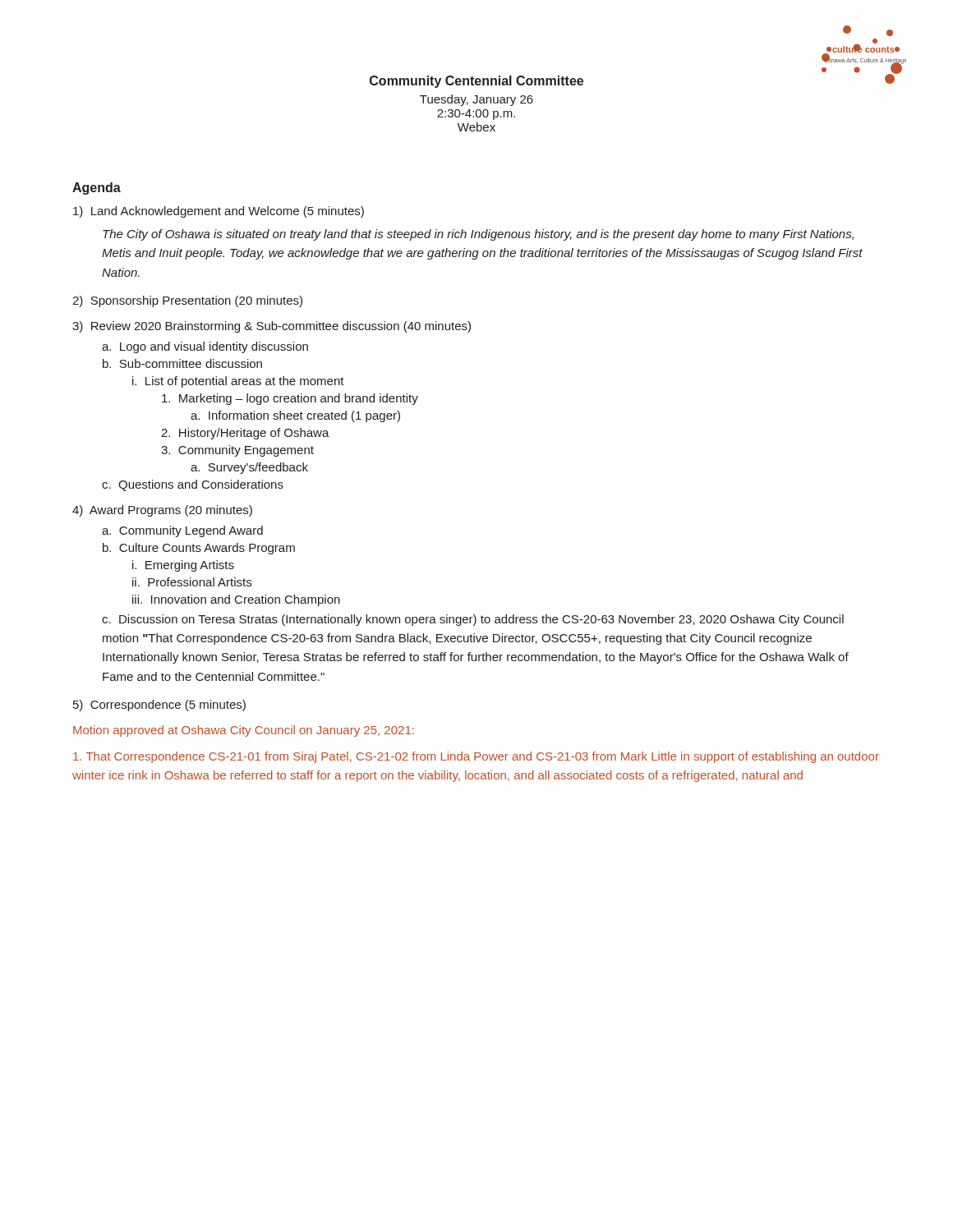953x1232 pixels.
Task: Select the list item that says "a. Logo and visual identity"
Action: (205, 346)
